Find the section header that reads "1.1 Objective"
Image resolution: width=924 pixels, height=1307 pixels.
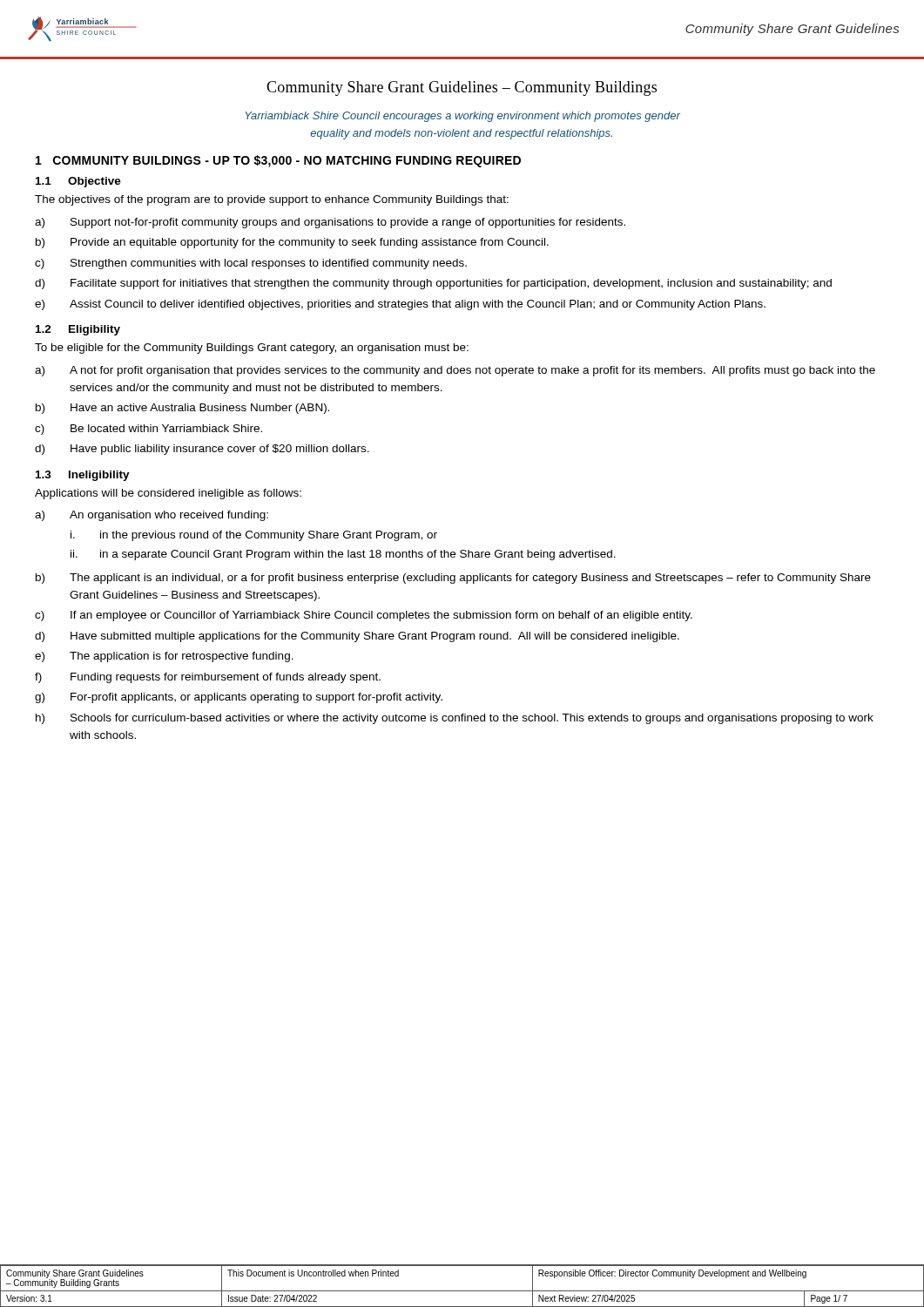78,181
